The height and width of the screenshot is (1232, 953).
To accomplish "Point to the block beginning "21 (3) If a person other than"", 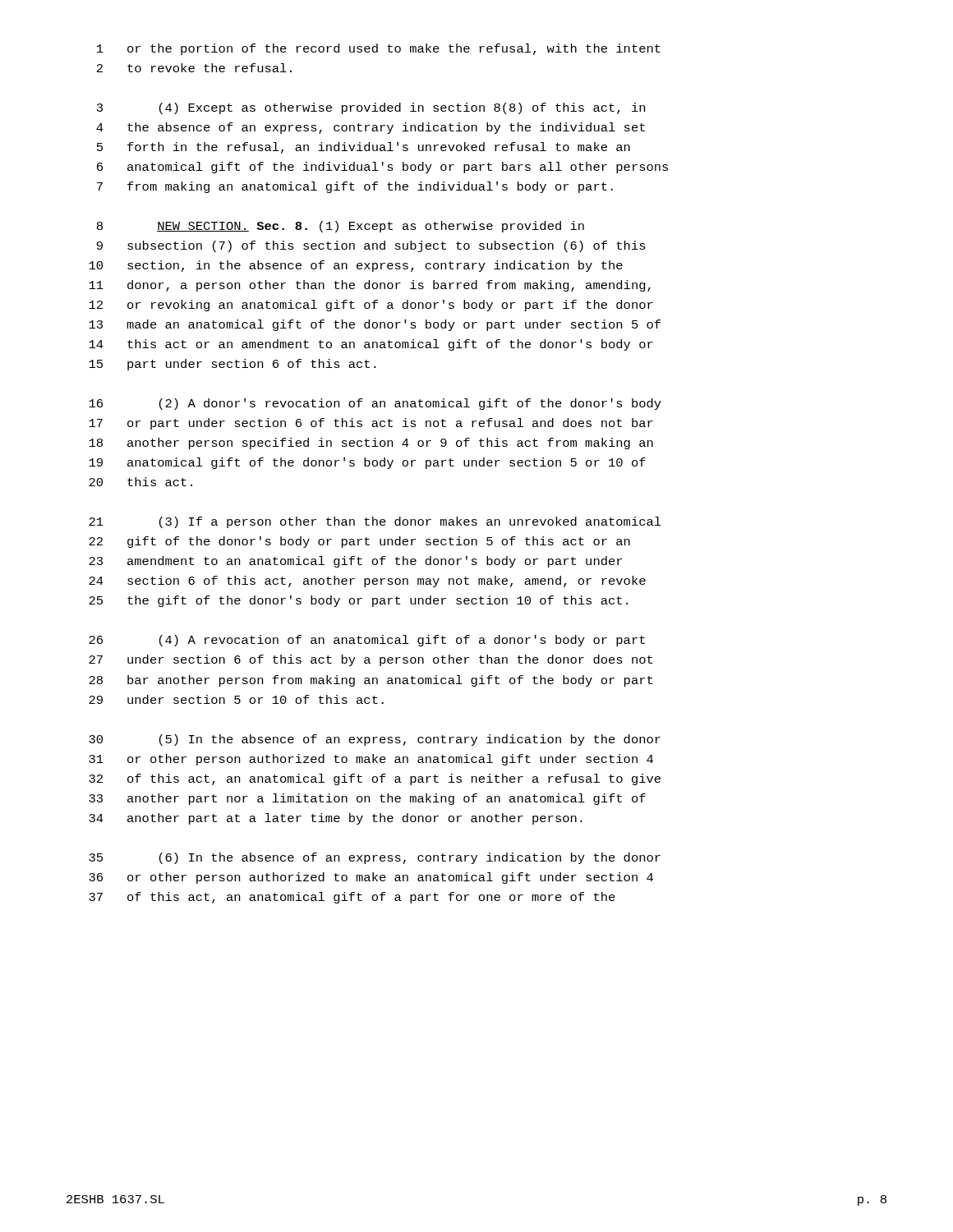I will pos(476,523).
